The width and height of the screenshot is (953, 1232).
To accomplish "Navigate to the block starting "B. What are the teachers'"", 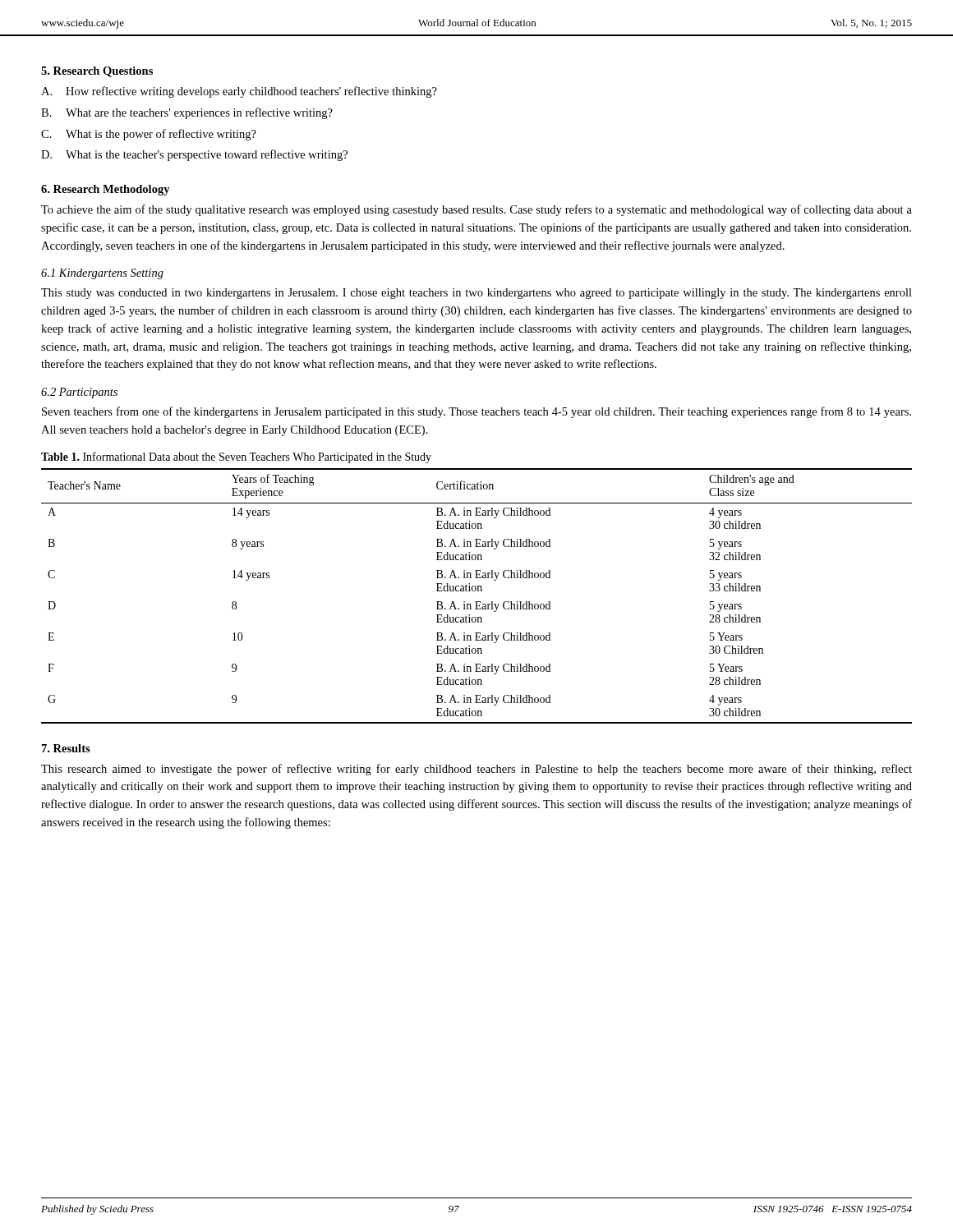I will tap(187, 113).
